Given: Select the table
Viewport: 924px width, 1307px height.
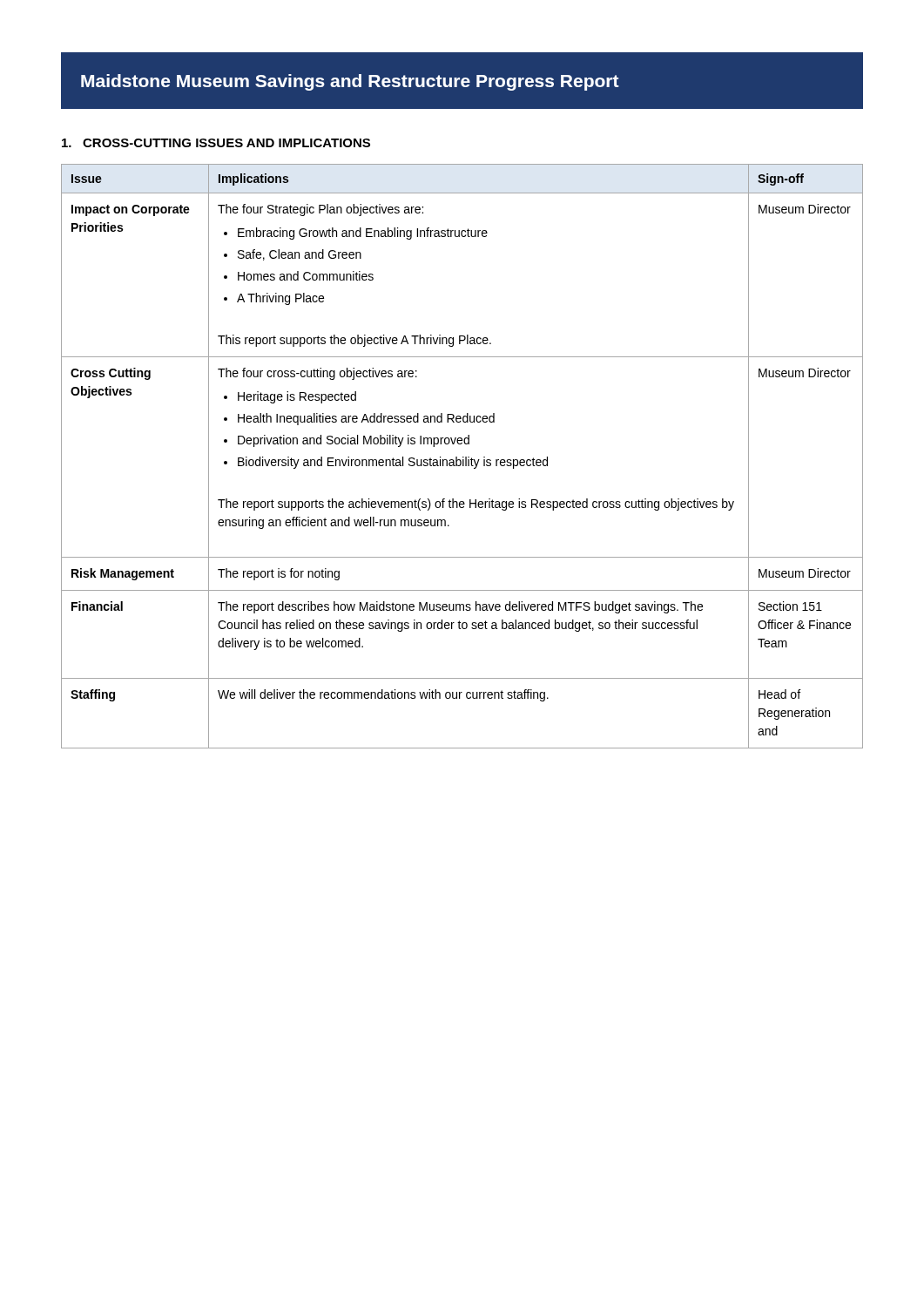Looking at the screenshot, I should 462,456.
